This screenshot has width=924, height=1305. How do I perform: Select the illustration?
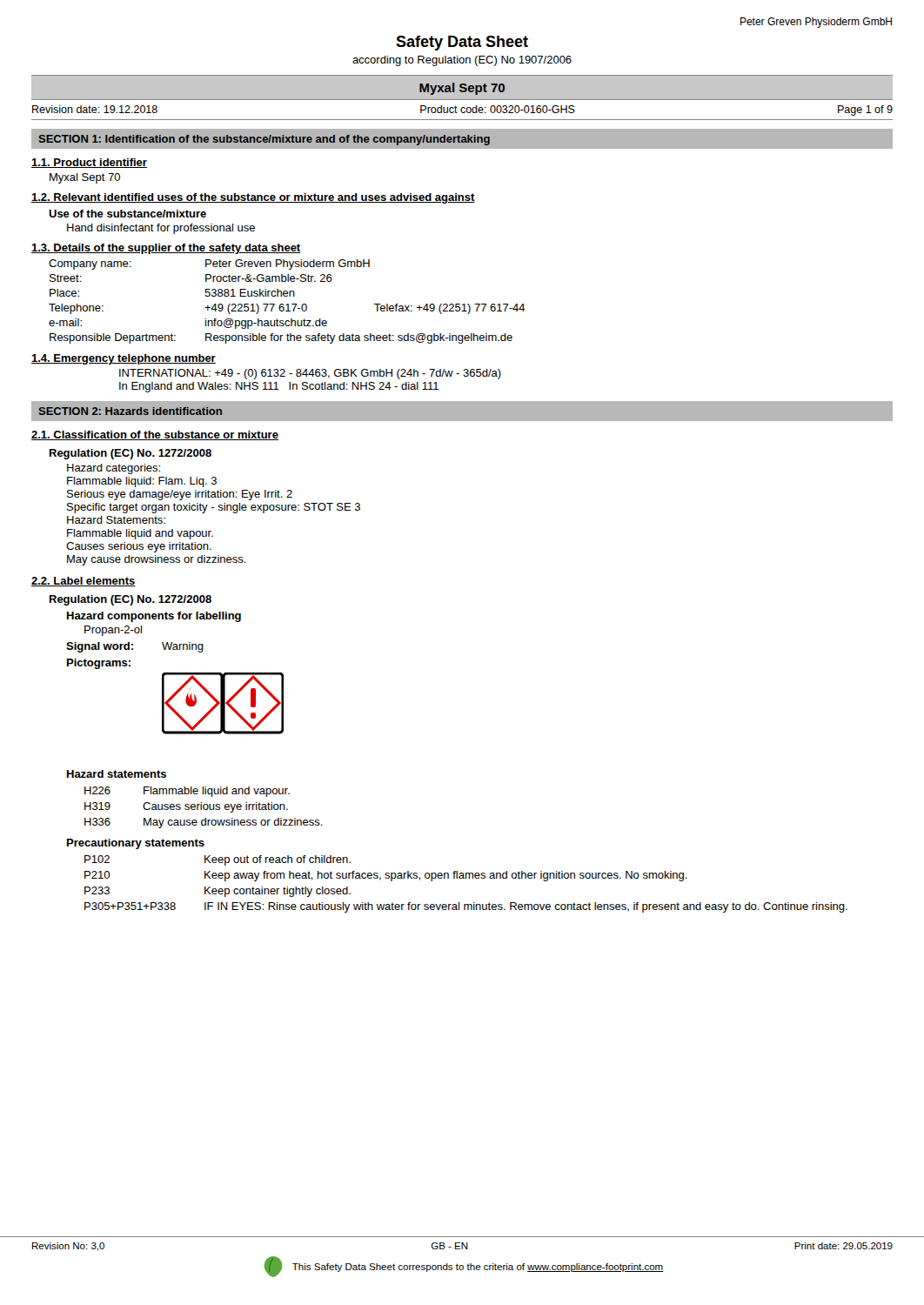527,717
